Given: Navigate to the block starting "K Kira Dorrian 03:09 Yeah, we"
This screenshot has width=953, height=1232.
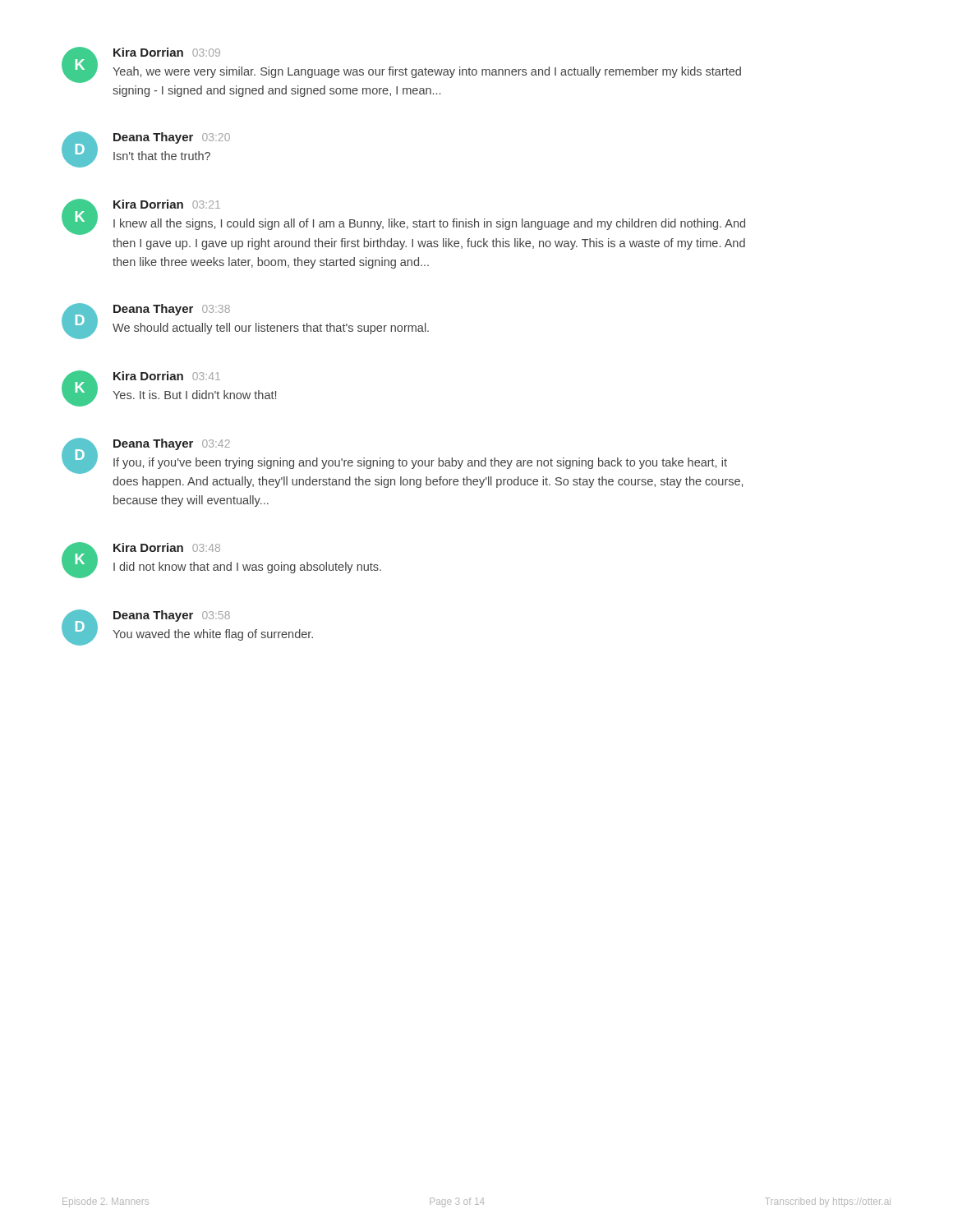Looking at the screenshot, I should pos(408,73).
